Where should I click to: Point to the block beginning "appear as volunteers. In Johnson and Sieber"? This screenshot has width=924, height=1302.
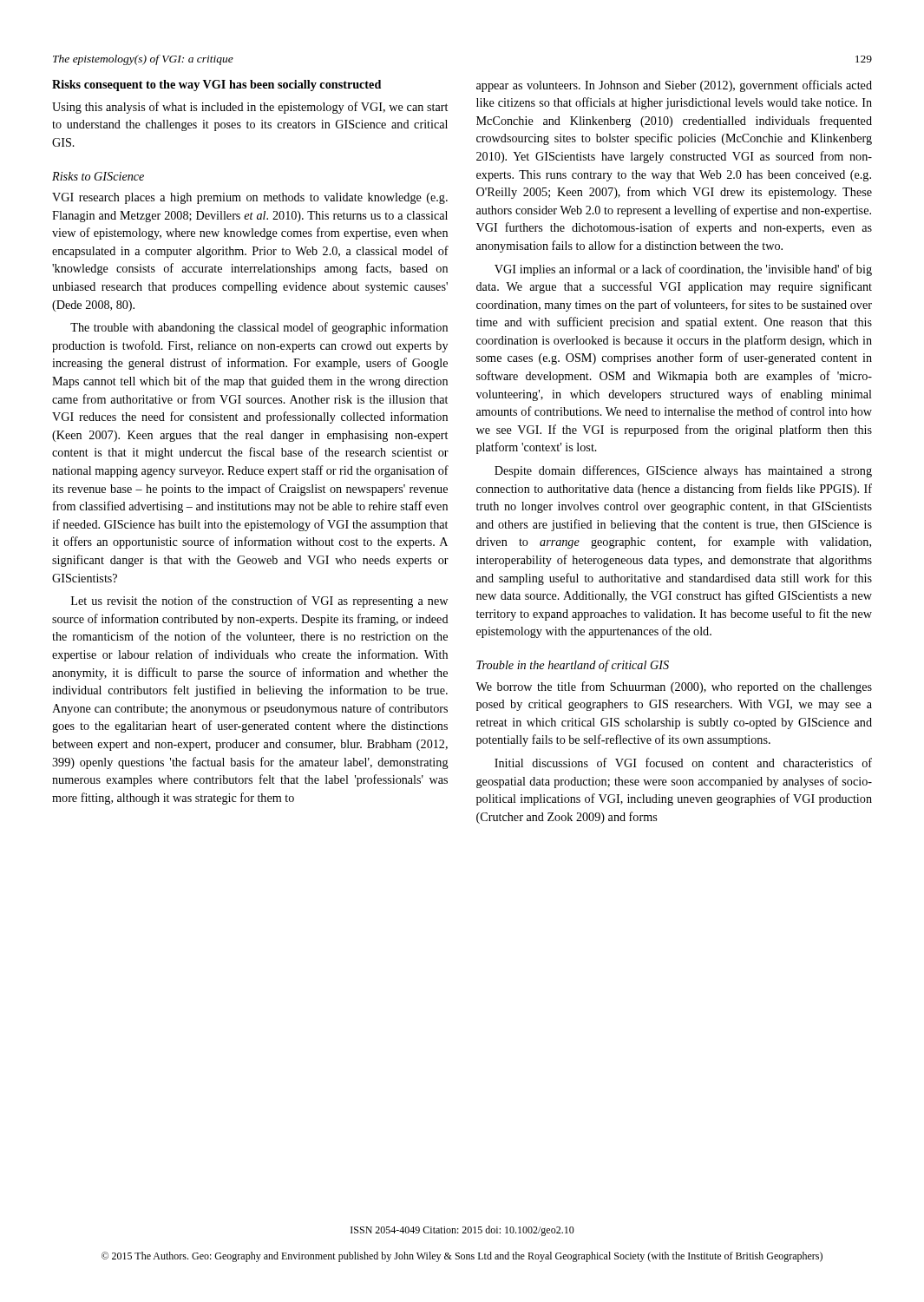[674, 165]
